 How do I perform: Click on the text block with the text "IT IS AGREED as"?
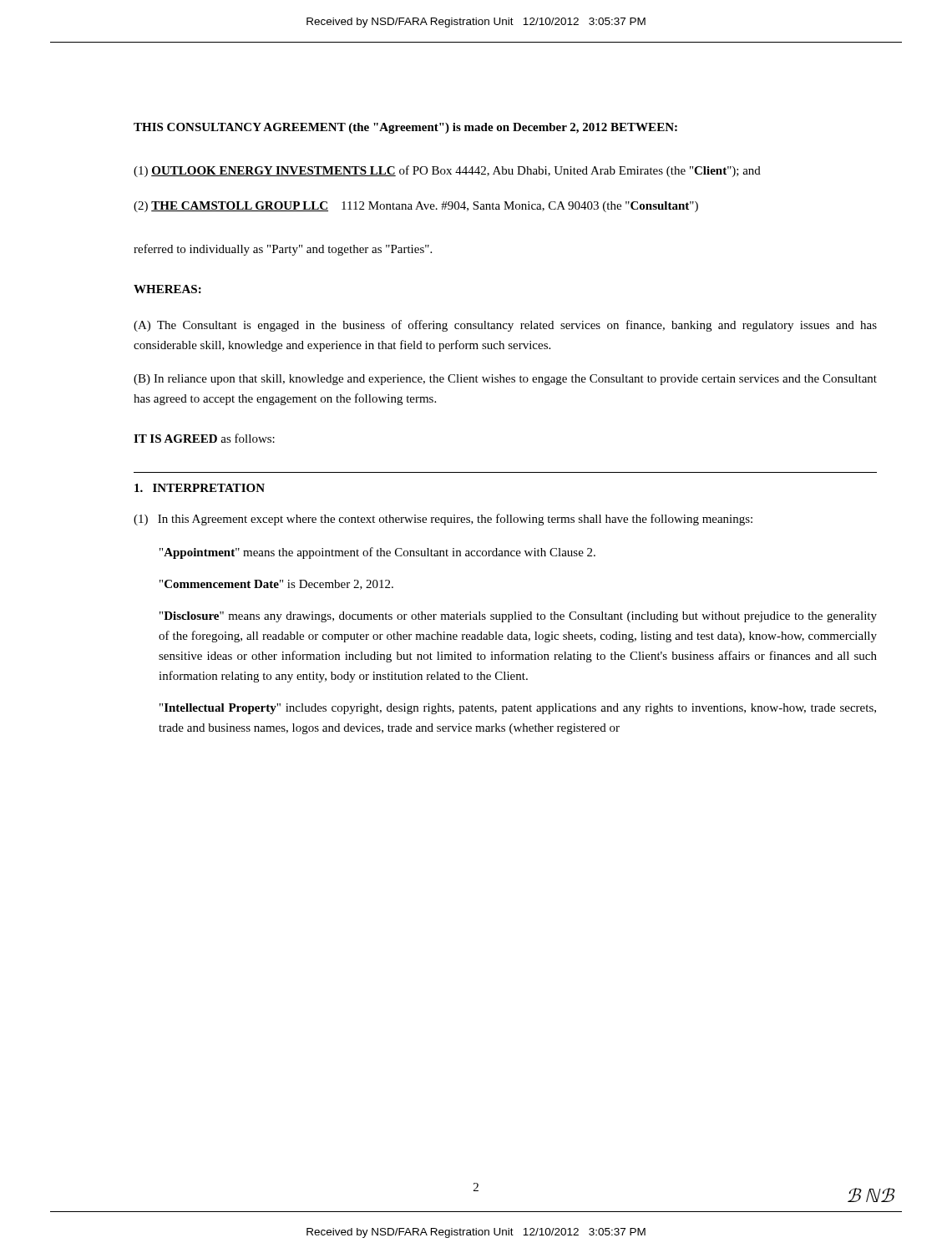[205, 439]
